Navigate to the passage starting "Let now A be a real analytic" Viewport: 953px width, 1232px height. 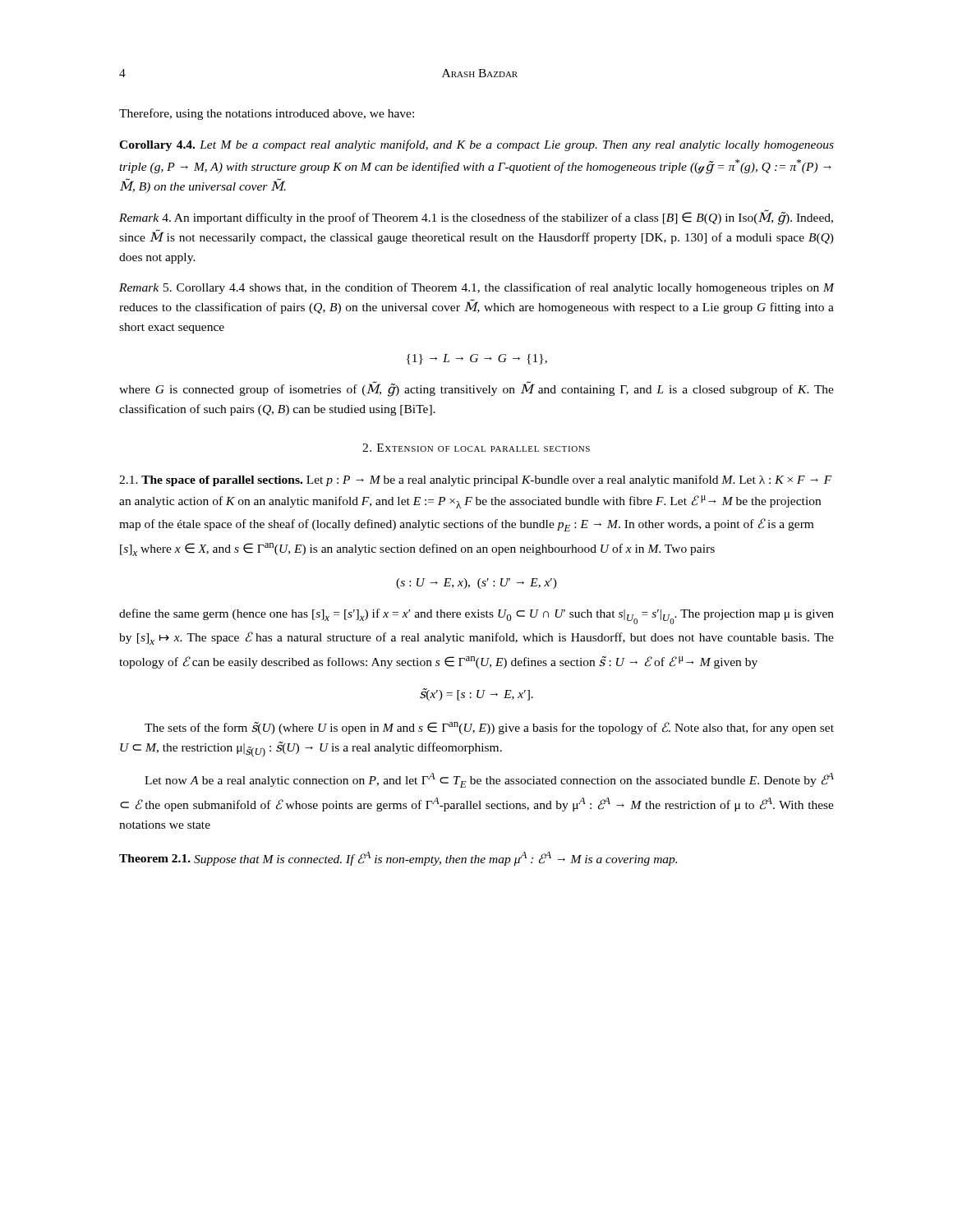(476, 801)
